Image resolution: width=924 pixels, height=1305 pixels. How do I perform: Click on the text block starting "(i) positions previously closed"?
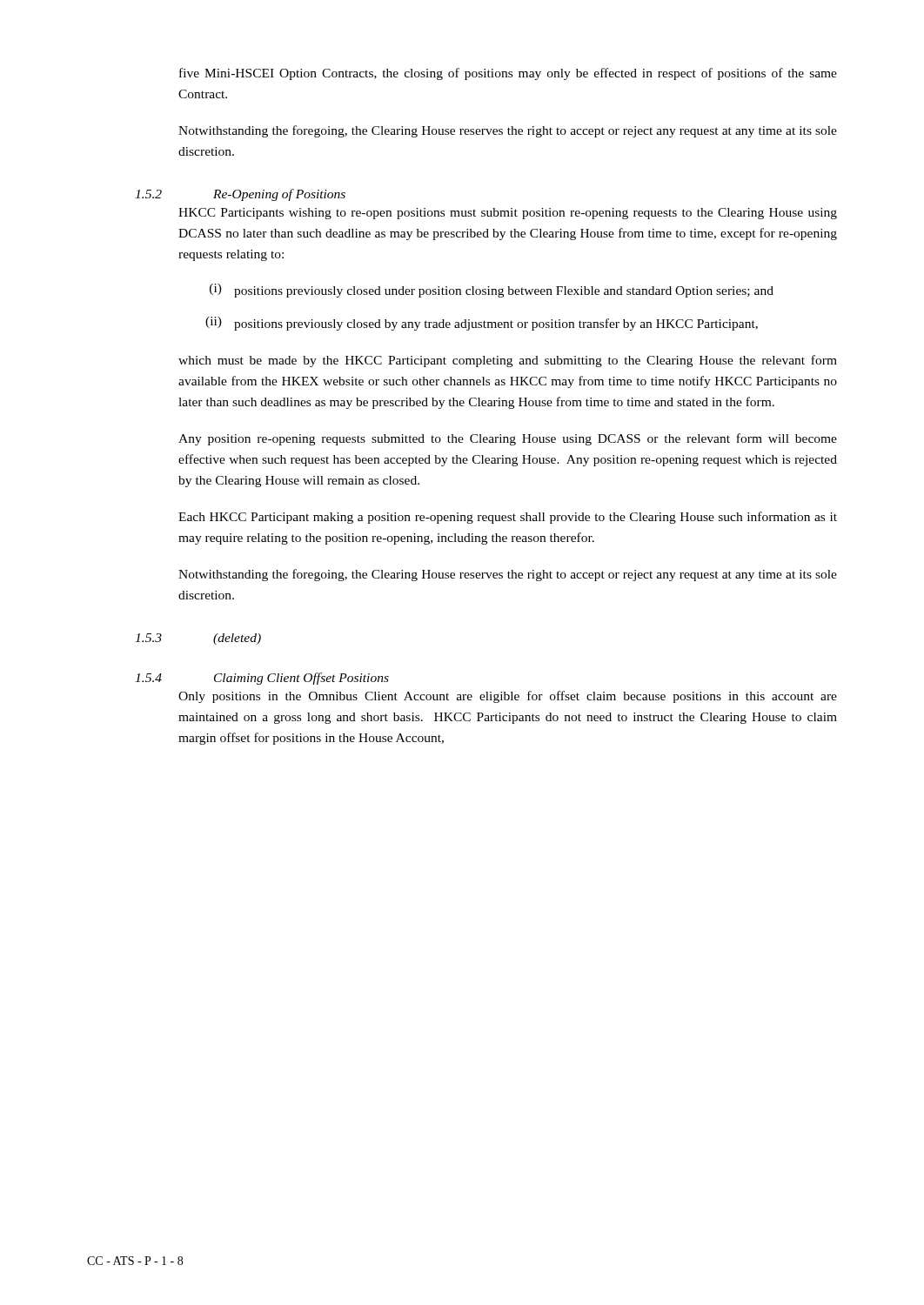508,291
